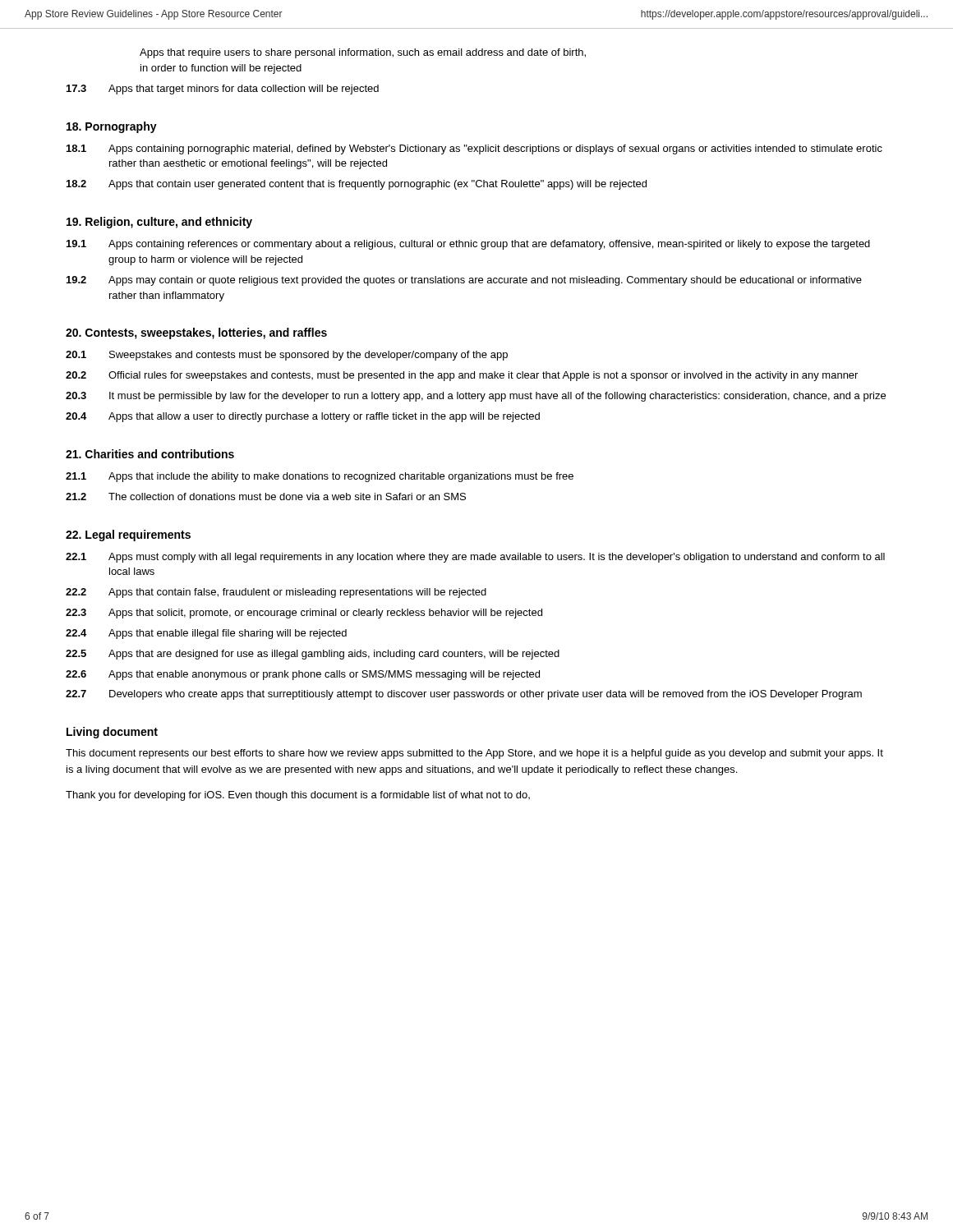Select the block starting "22.5 Apps that are designed for"
The height and width of the screenshot is (1232, 953).
(x=476, y=654)
